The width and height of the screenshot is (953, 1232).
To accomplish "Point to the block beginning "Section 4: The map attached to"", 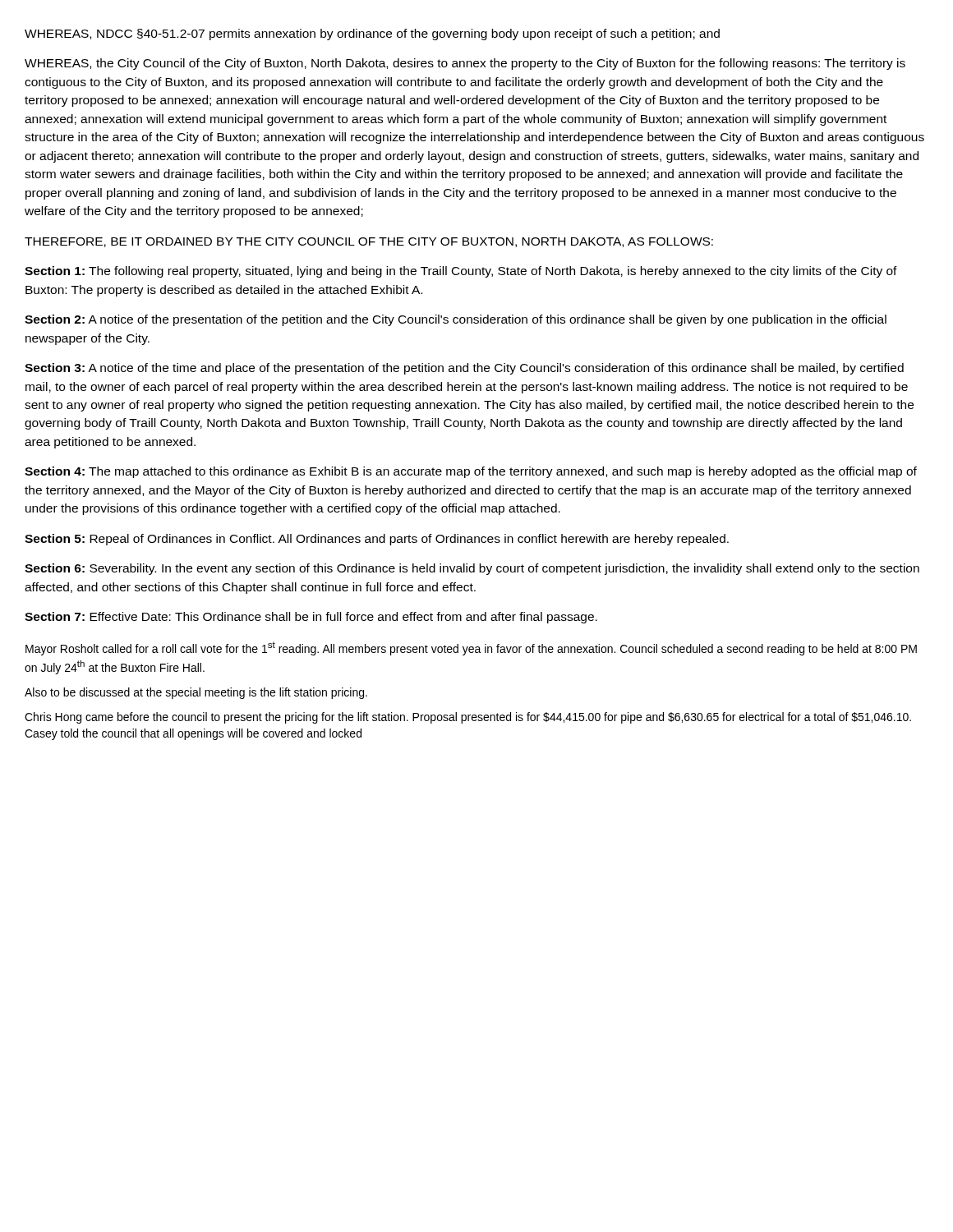I will pyautogui.click(x=471, y=490).
